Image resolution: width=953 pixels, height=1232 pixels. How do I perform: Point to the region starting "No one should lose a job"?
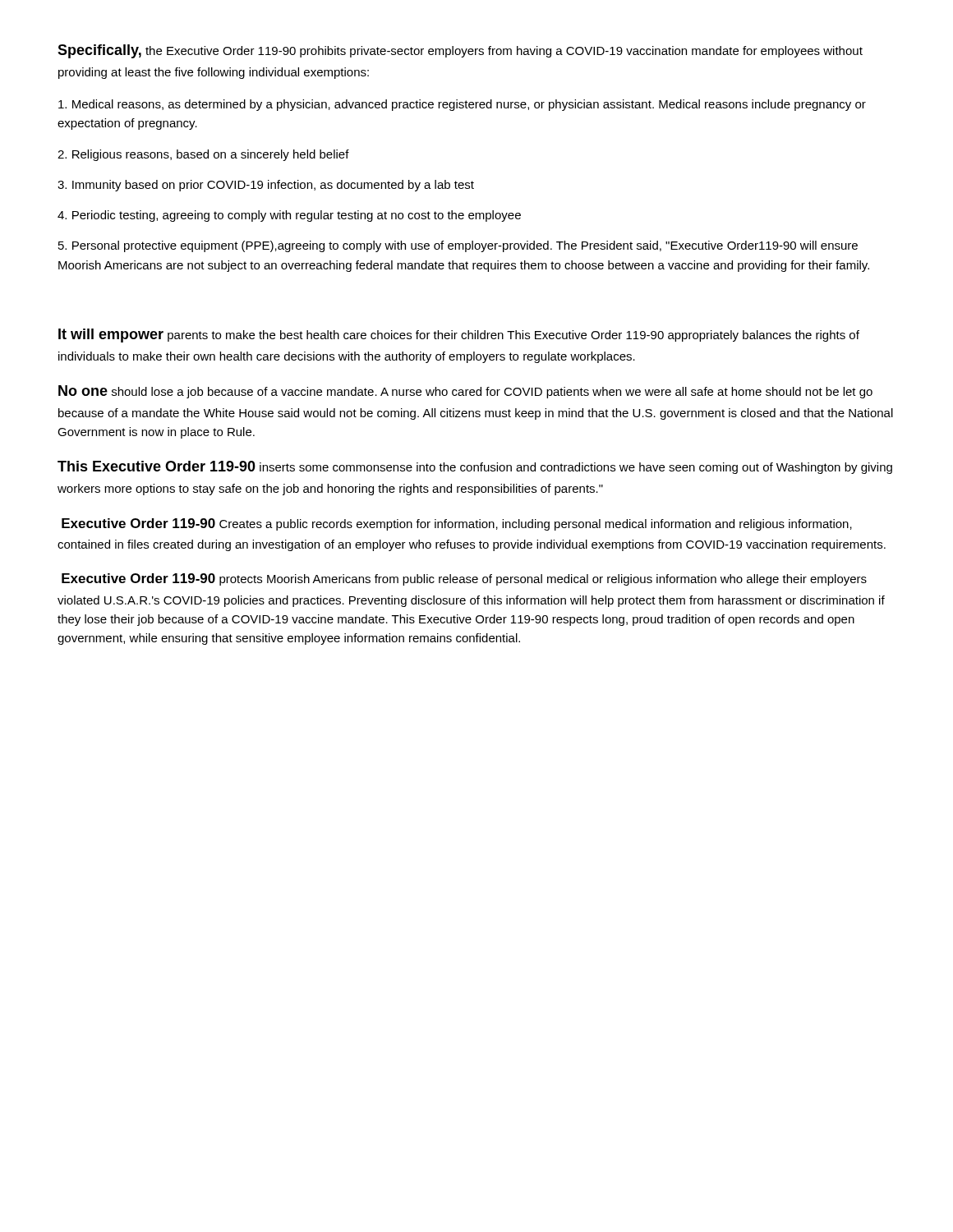click(x=476, y=411)
